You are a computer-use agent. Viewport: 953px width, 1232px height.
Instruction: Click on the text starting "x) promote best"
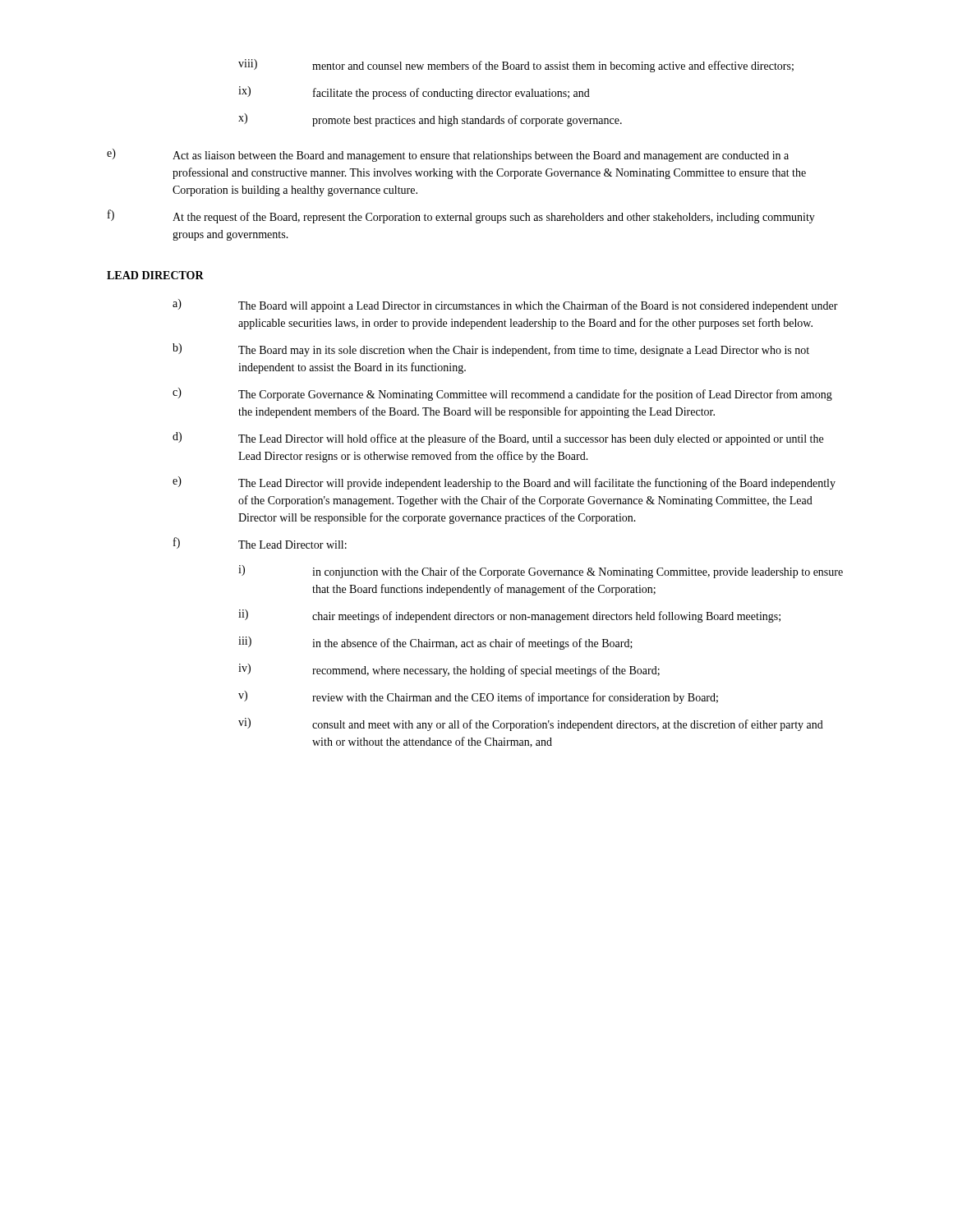coord(542,120)
